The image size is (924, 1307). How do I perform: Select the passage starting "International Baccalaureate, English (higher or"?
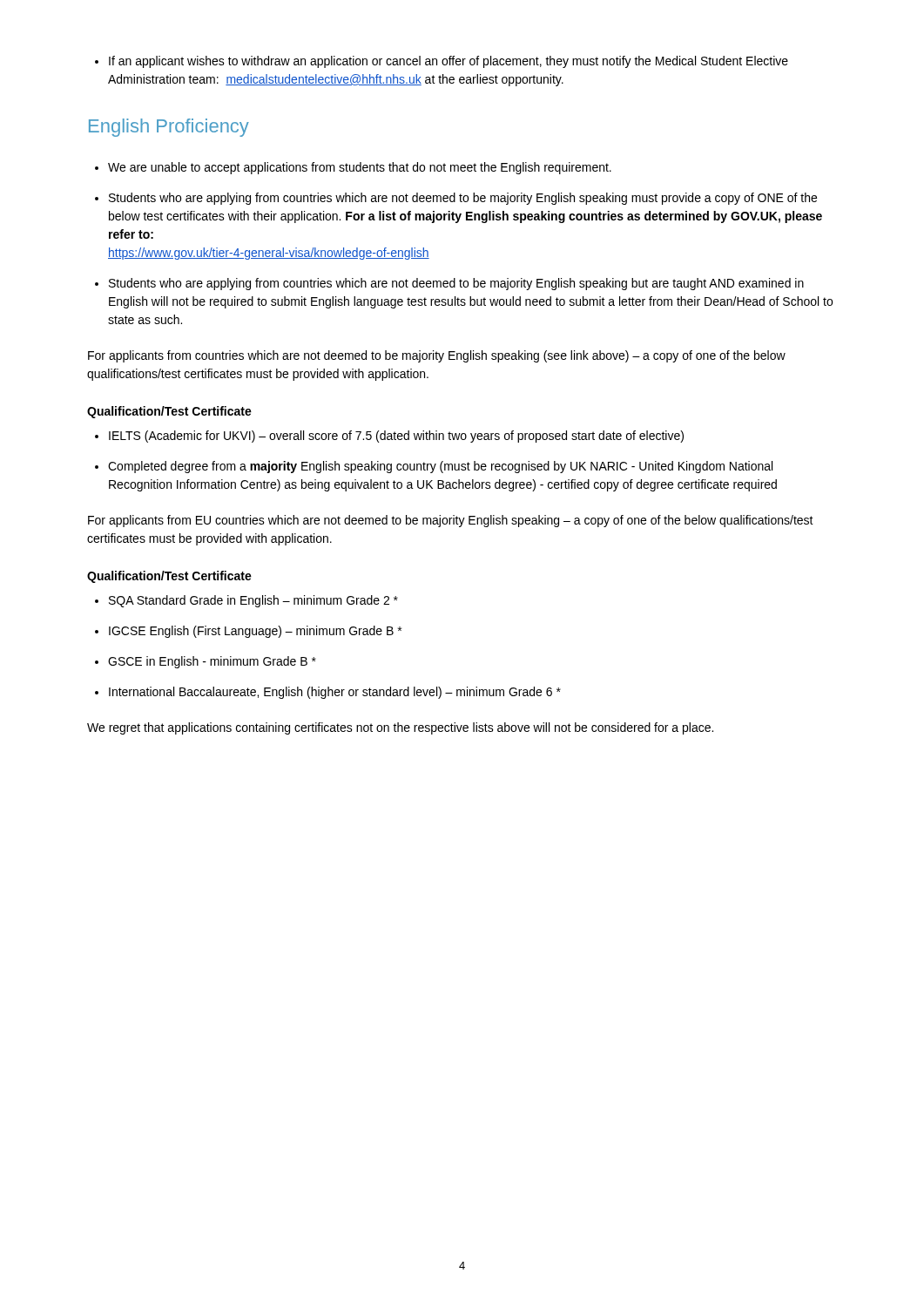(x=462, y=692)
